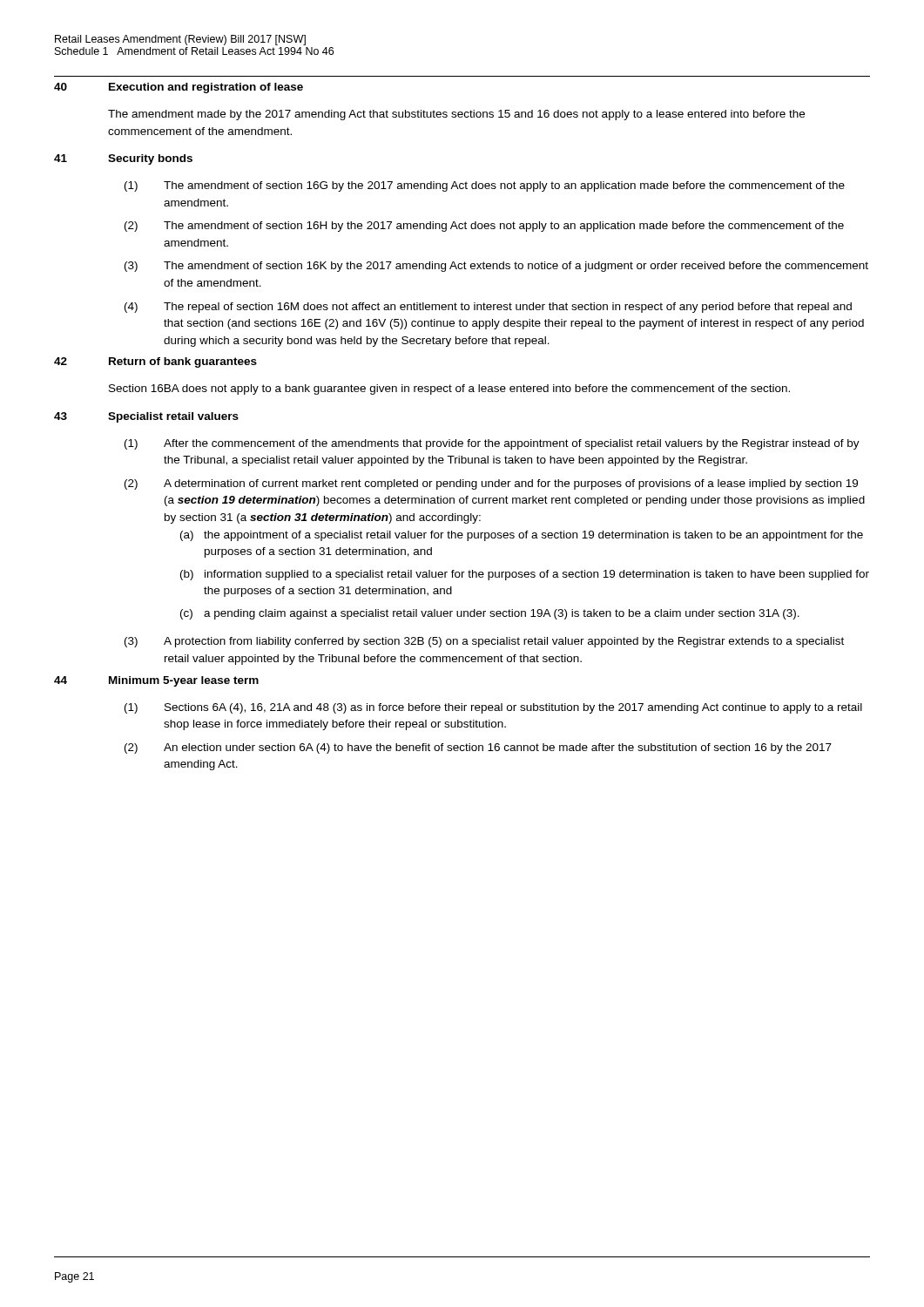Select the passage starting "43 Specialist retail valuers"
924x1307 pixels.
tap(146, 417)
